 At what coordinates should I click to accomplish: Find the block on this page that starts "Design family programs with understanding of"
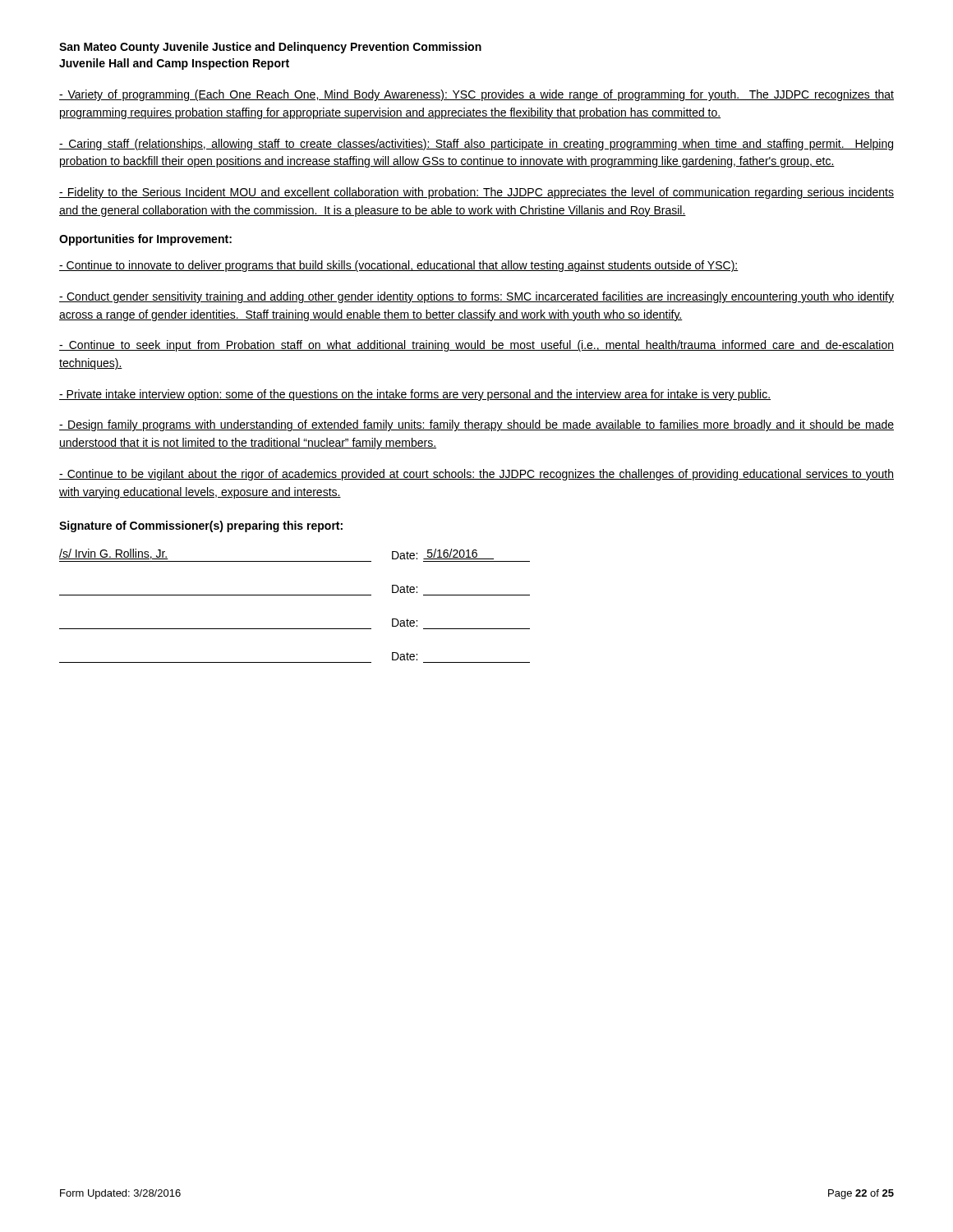tap(476, 434)
